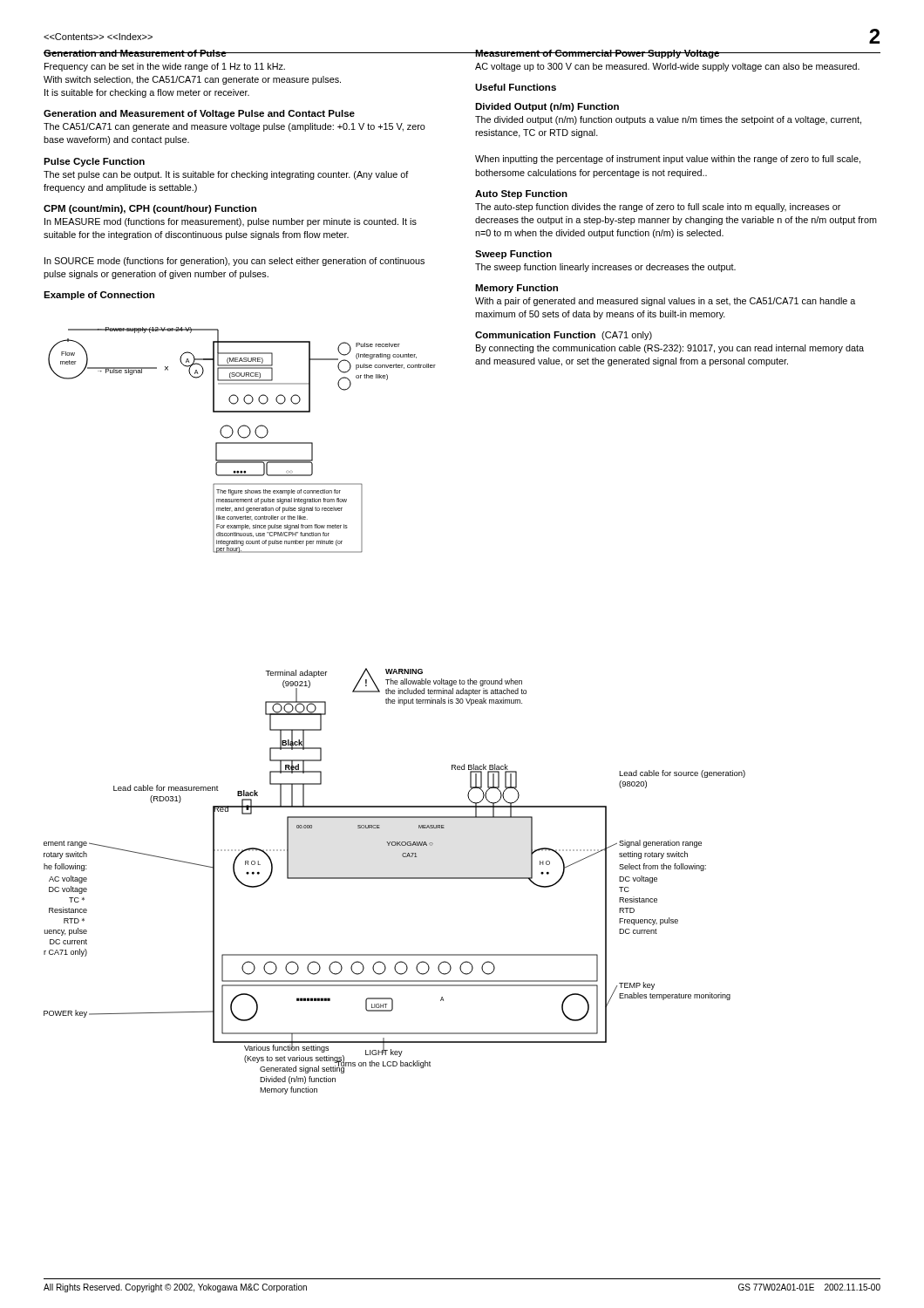Click the passage that begins "With a pair"
The width and height of the screenshot is (924, 1308).
tap(665, 308)
